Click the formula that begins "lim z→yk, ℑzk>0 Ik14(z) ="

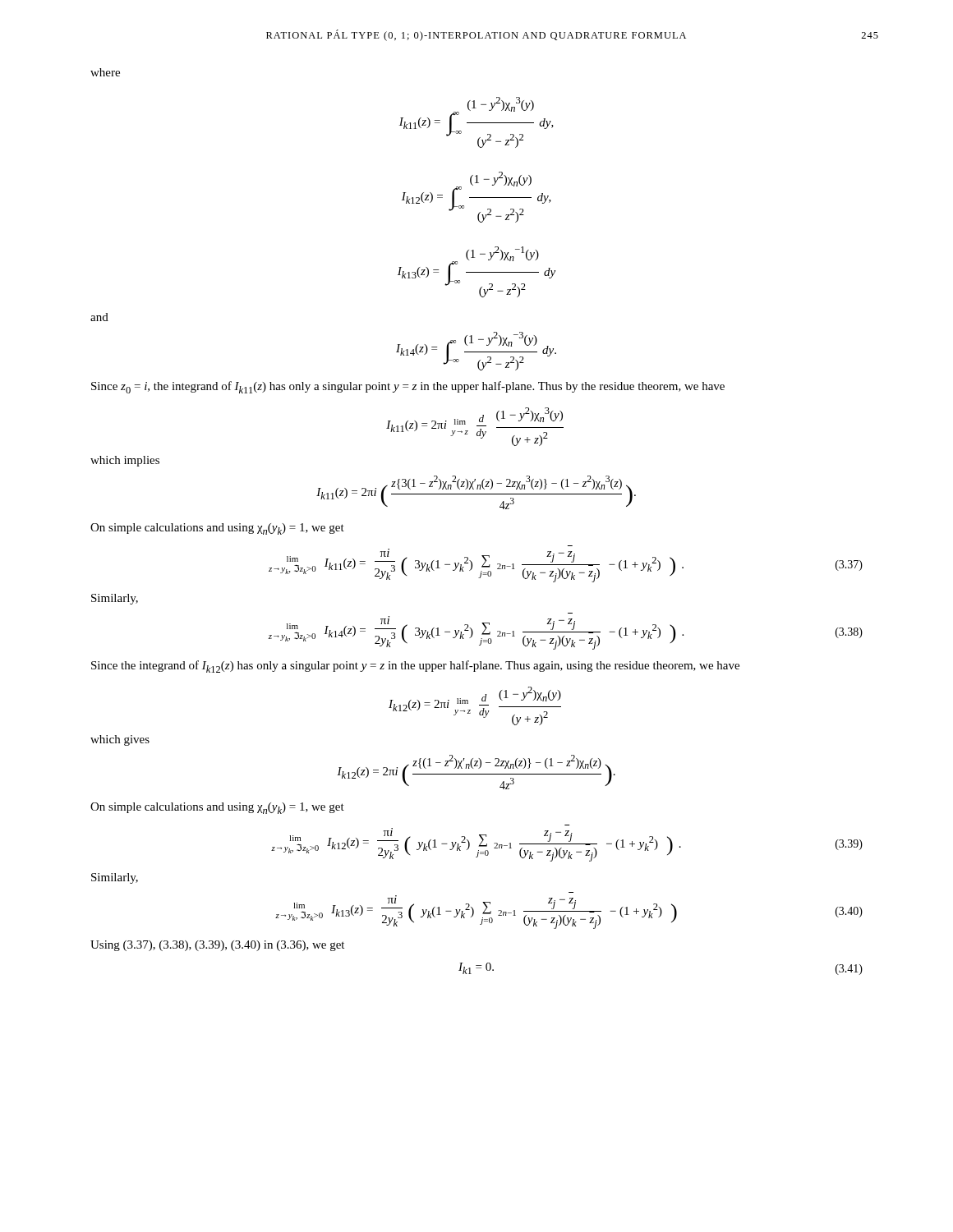(x=476, y=632)
